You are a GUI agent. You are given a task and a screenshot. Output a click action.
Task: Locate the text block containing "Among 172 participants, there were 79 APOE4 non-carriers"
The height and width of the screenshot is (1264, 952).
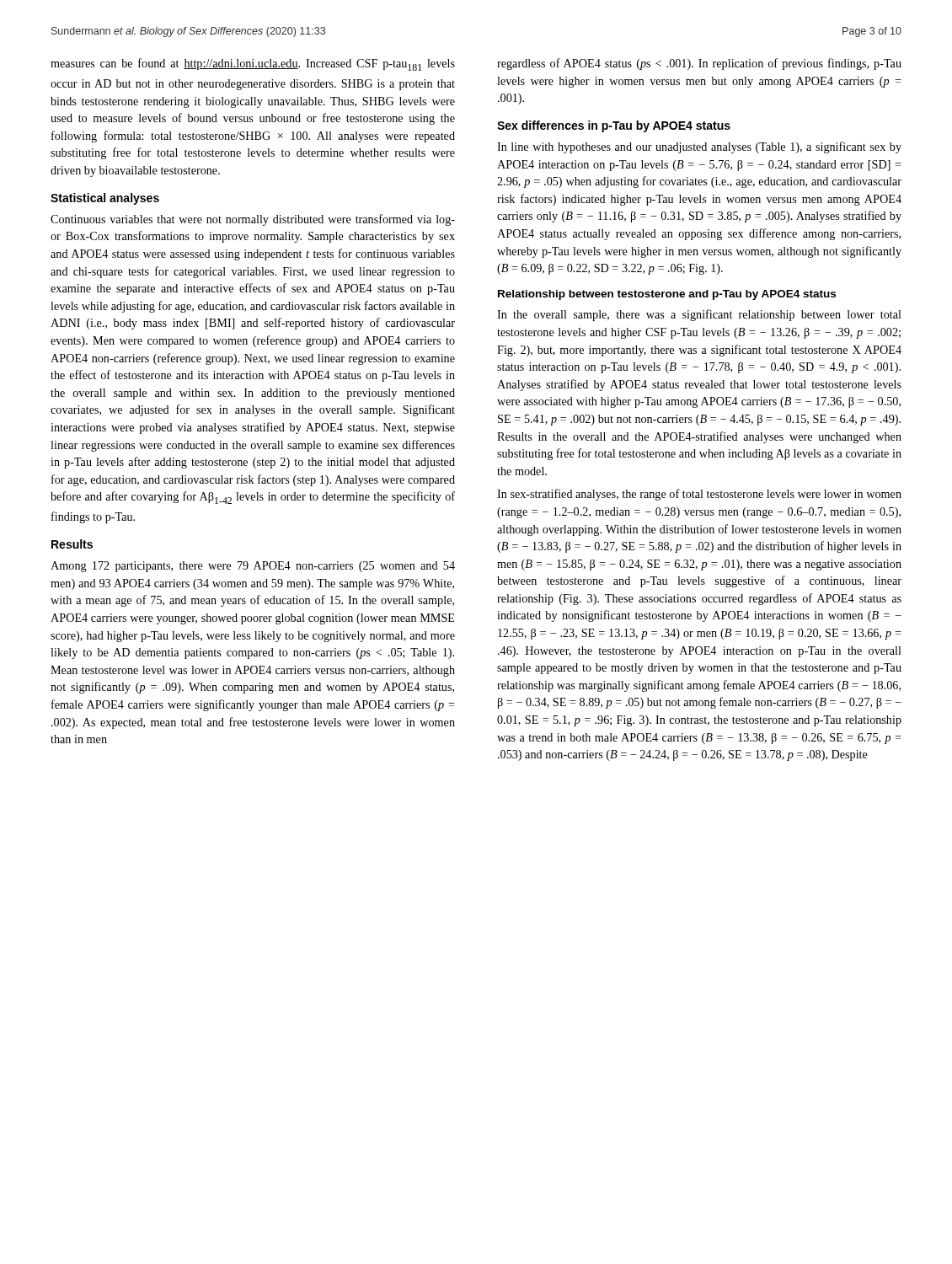pyautogui.click(x=253, y=653)
